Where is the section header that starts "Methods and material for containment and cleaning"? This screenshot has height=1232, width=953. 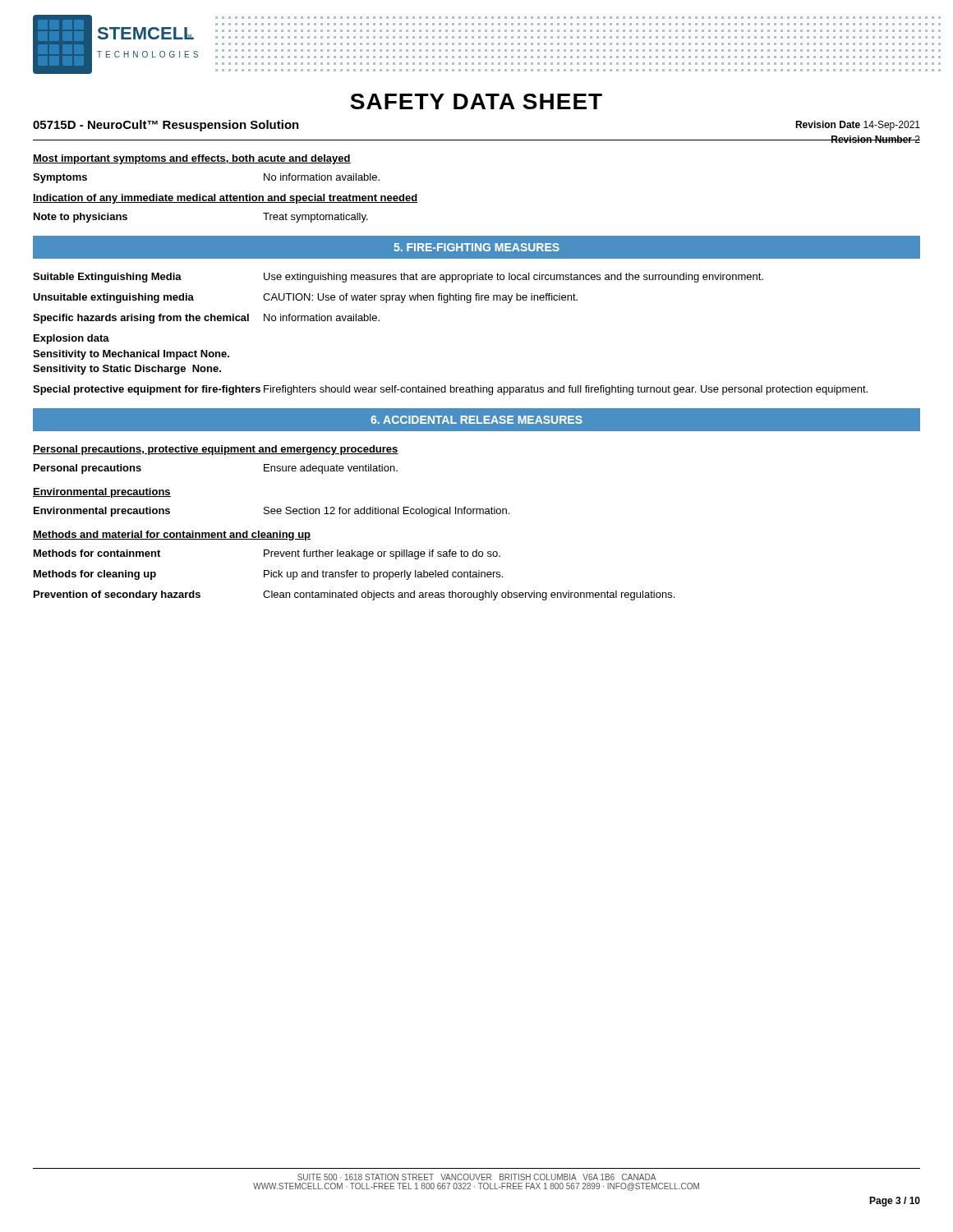pyautogui.click(x=172, y=534)
